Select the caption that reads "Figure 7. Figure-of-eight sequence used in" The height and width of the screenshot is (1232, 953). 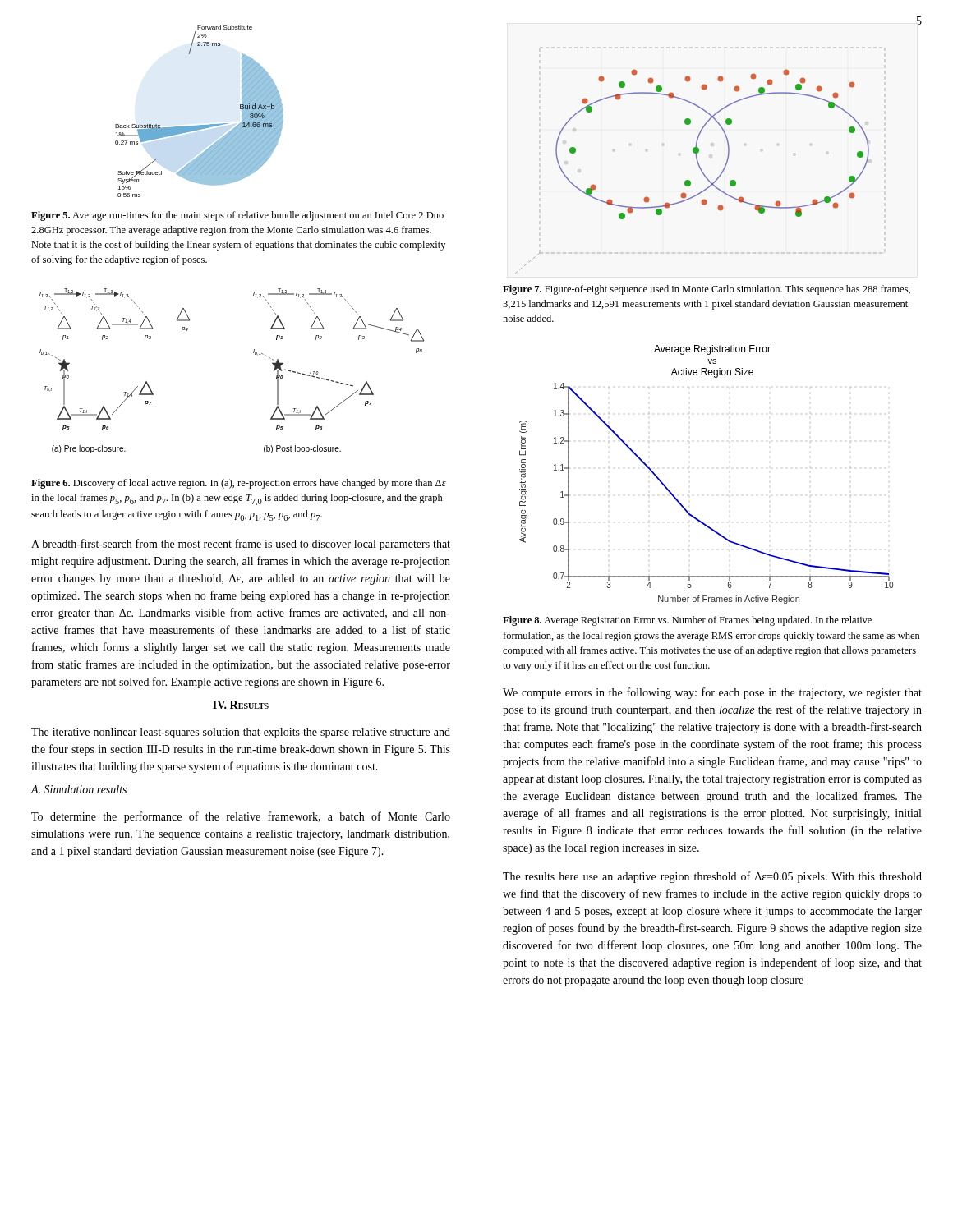point(712,304)
